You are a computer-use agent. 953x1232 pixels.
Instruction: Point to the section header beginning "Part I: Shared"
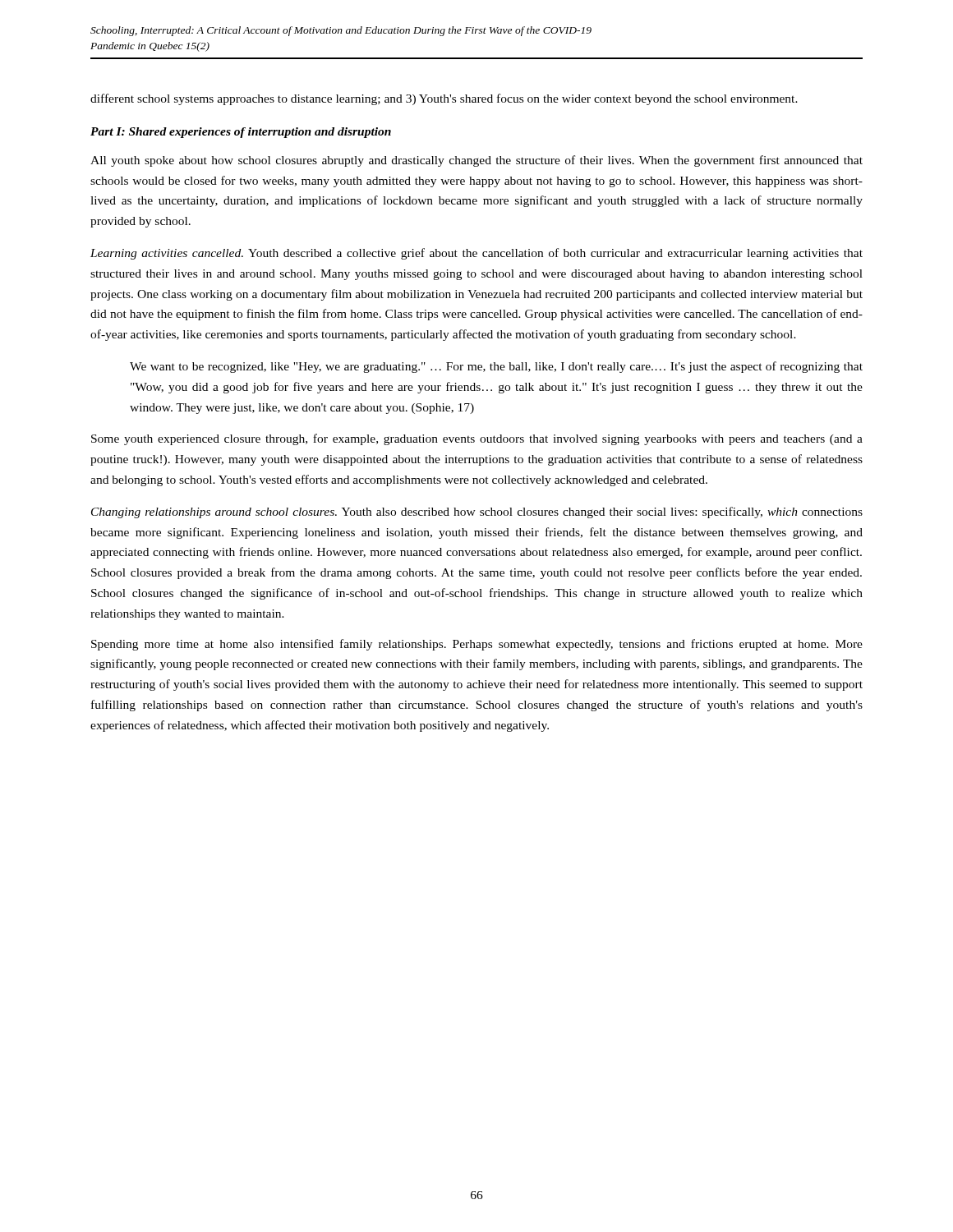241,131
